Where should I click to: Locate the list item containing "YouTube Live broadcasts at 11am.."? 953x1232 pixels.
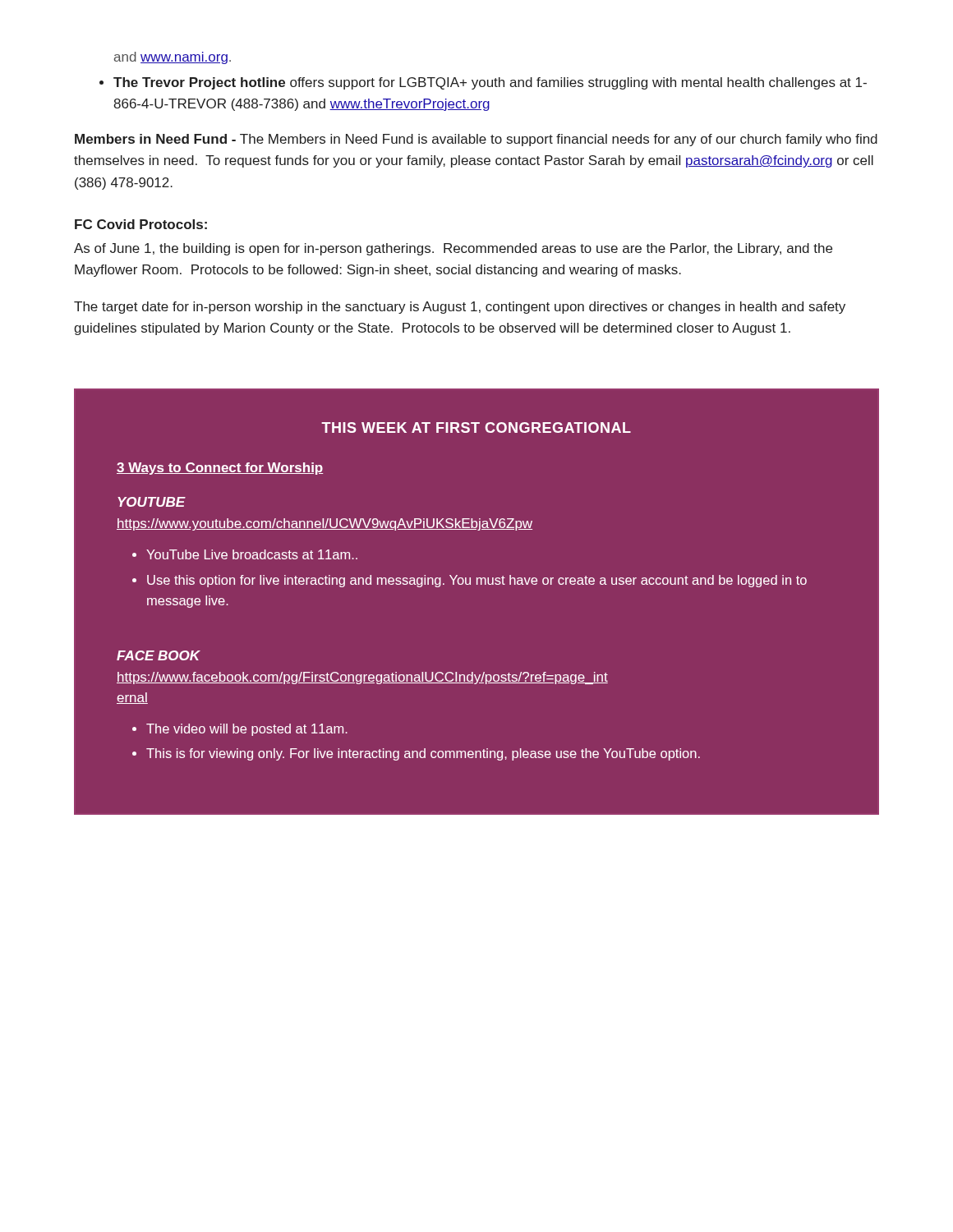pos(252,554)
